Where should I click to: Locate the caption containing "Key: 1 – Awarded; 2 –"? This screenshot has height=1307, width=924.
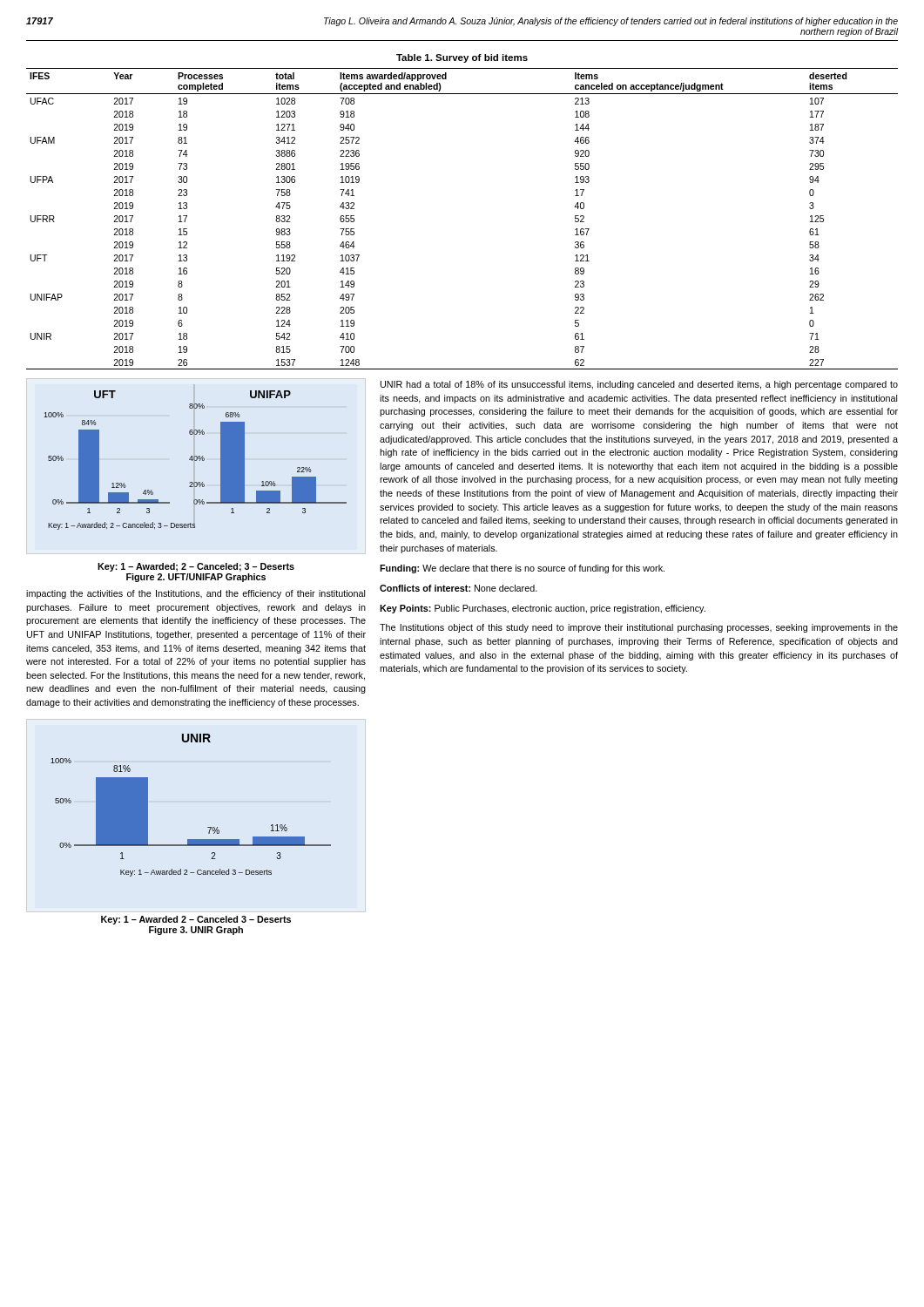click(196, 572)
